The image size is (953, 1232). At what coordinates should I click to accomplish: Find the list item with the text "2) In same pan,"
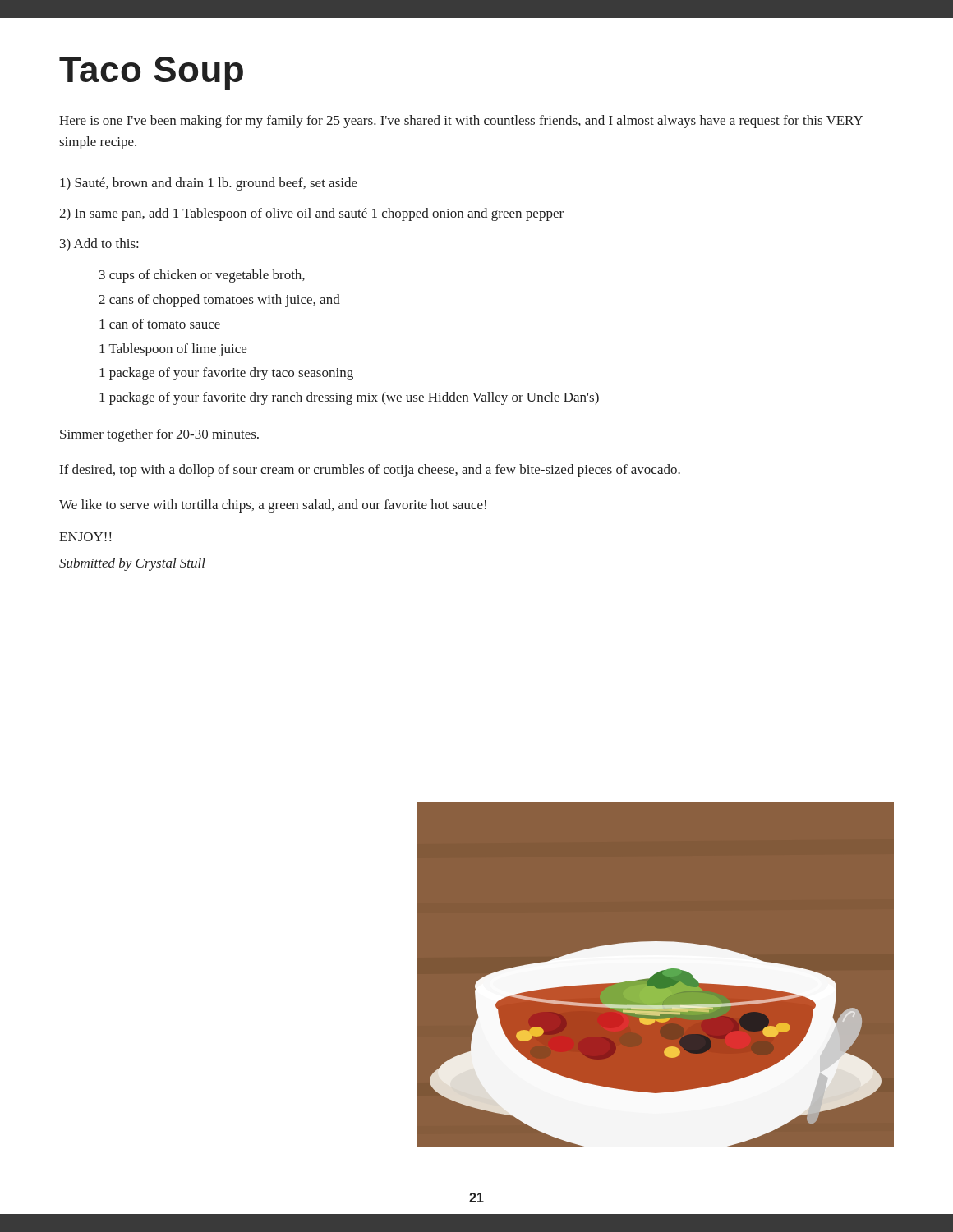311,213
